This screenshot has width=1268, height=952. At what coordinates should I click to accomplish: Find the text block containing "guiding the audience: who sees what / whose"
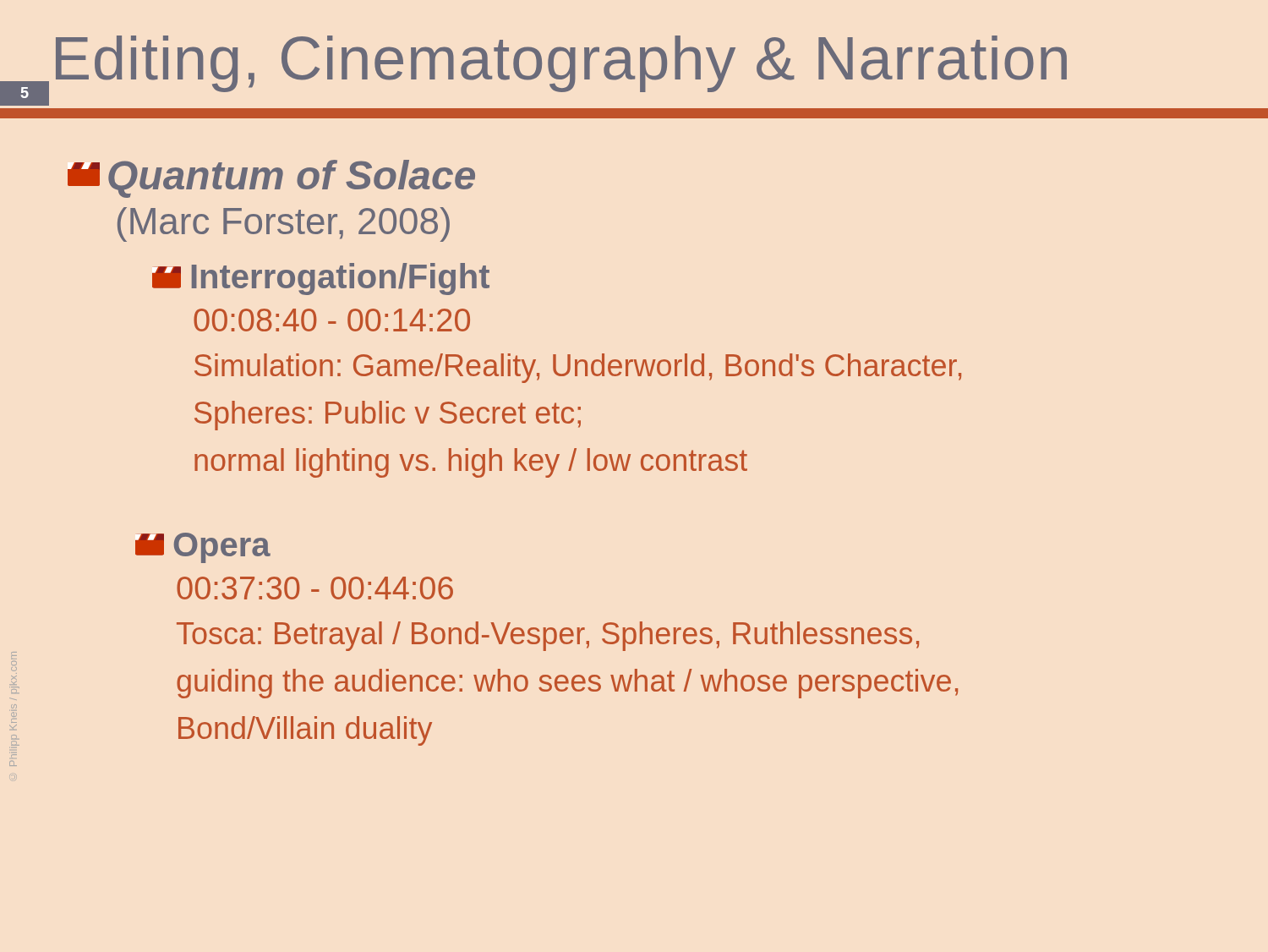568,681
